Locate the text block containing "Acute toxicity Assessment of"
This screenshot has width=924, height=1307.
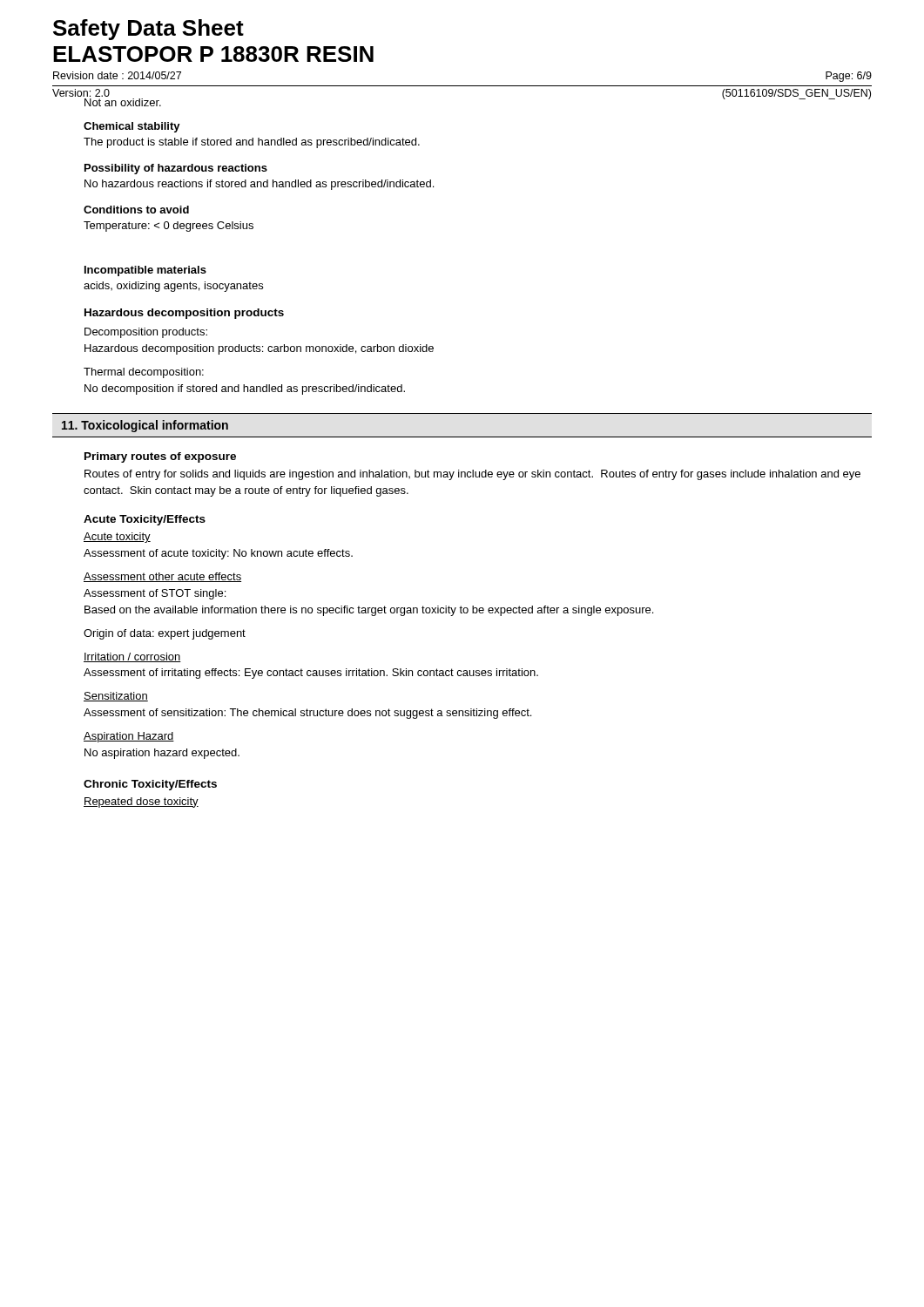[218, 545]
